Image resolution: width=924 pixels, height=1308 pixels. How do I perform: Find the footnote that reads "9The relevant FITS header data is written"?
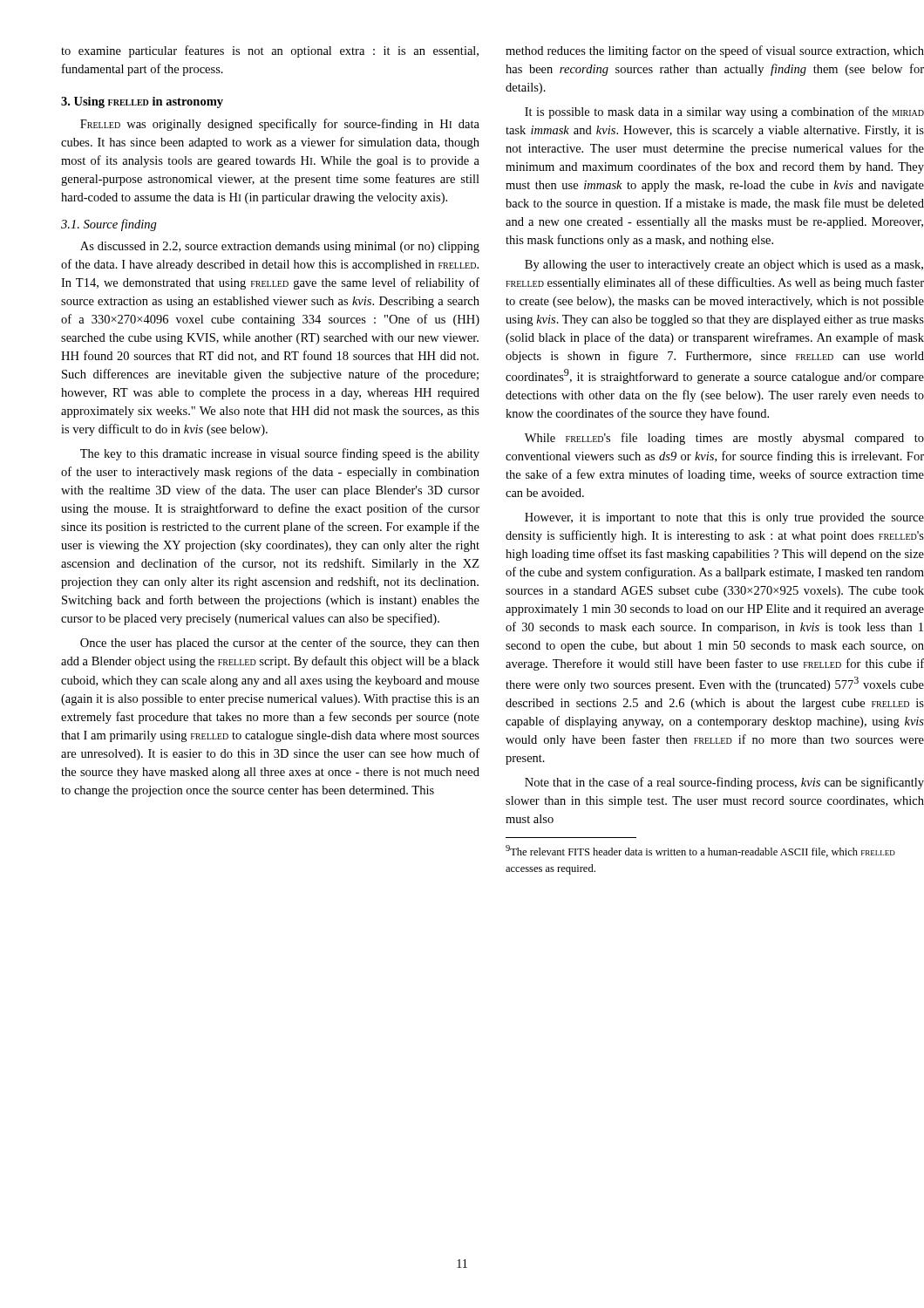click(x=715, y=859)
